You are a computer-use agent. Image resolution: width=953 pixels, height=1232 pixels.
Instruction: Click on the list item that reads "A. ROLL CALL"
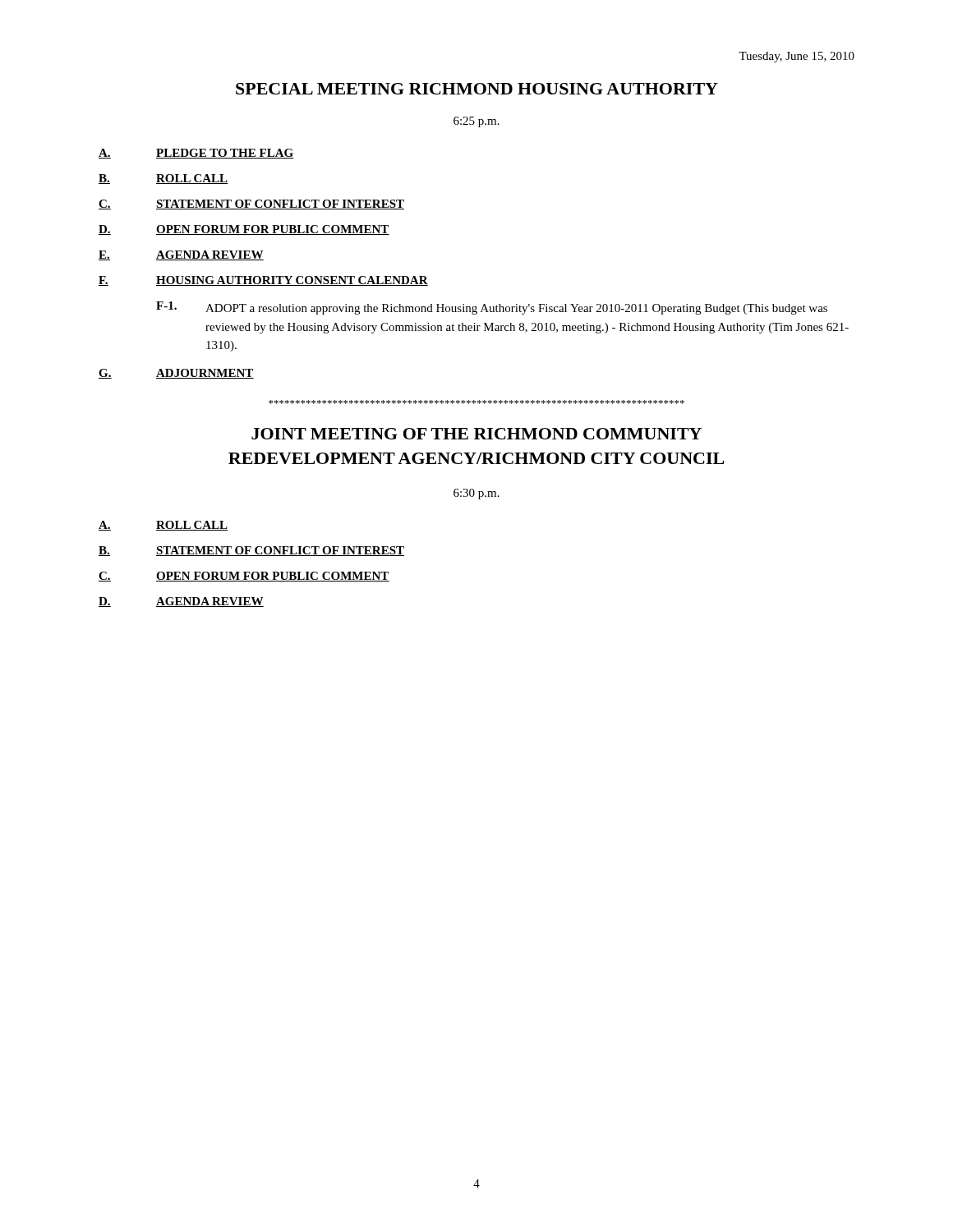(163, 526)
